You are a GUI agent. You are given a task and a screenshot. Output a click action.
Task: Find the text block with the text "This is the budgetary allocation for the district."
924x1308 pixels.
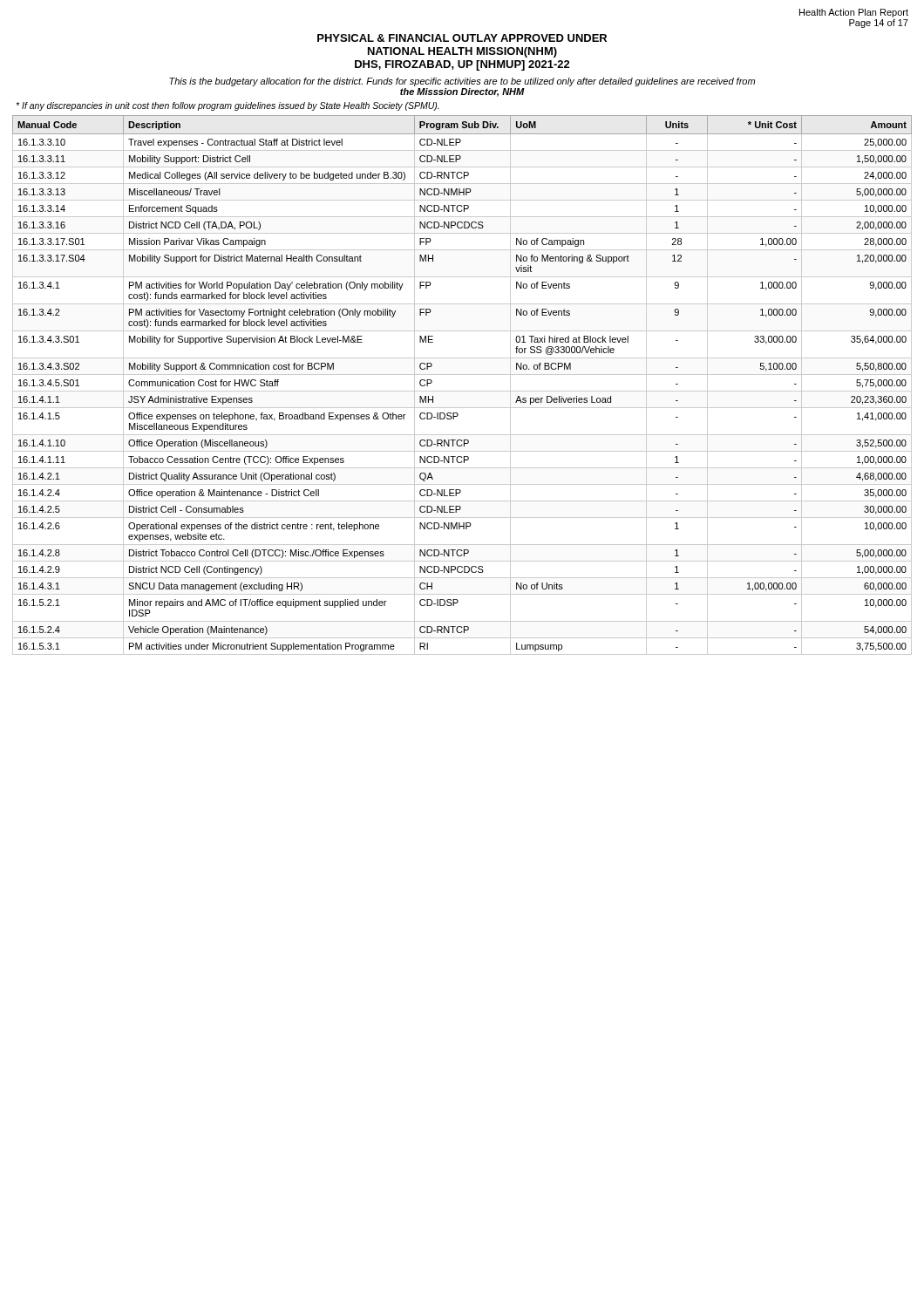(462, 86)
